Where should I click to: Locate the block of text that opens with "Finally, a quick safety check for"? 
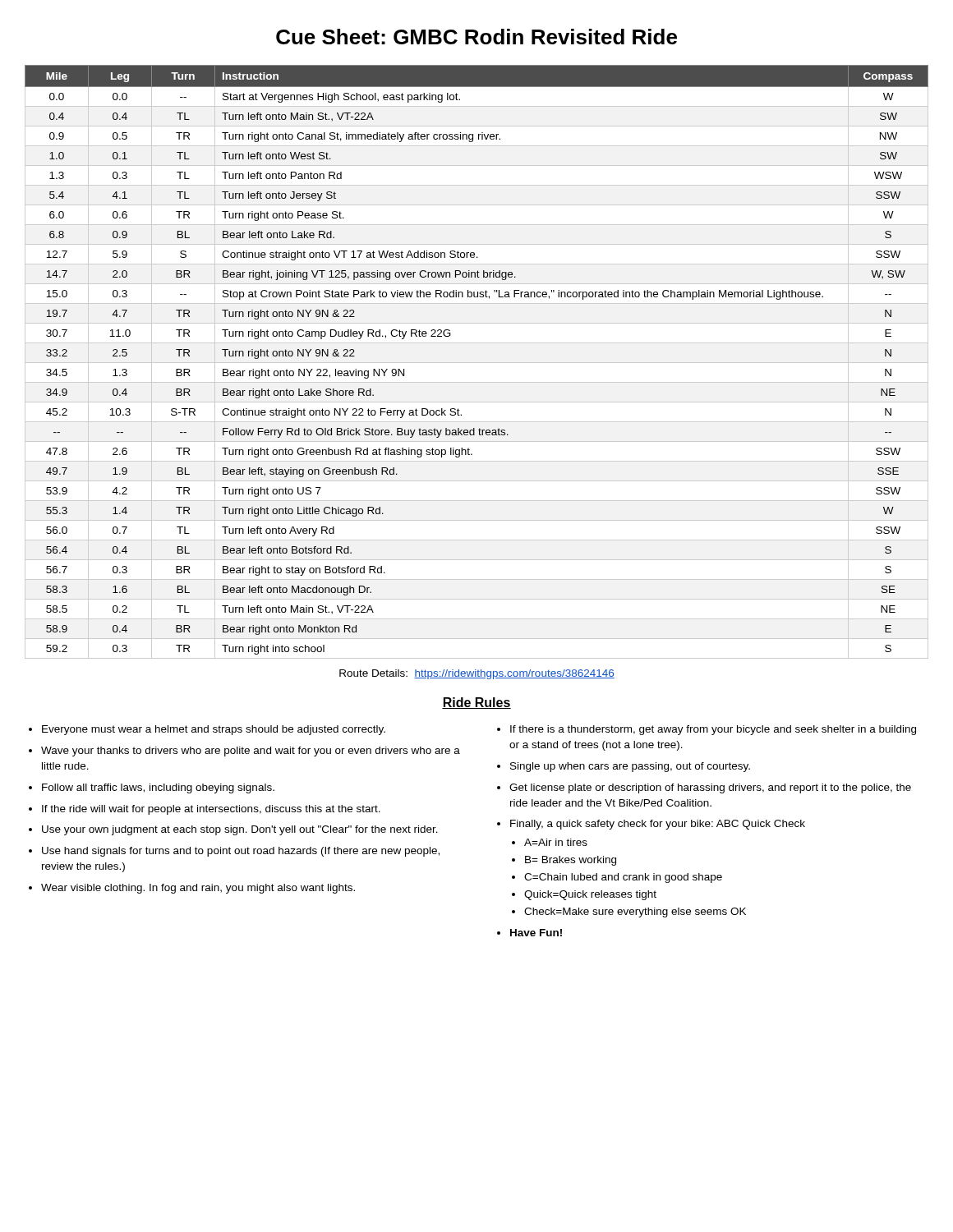tap(719, 868)
